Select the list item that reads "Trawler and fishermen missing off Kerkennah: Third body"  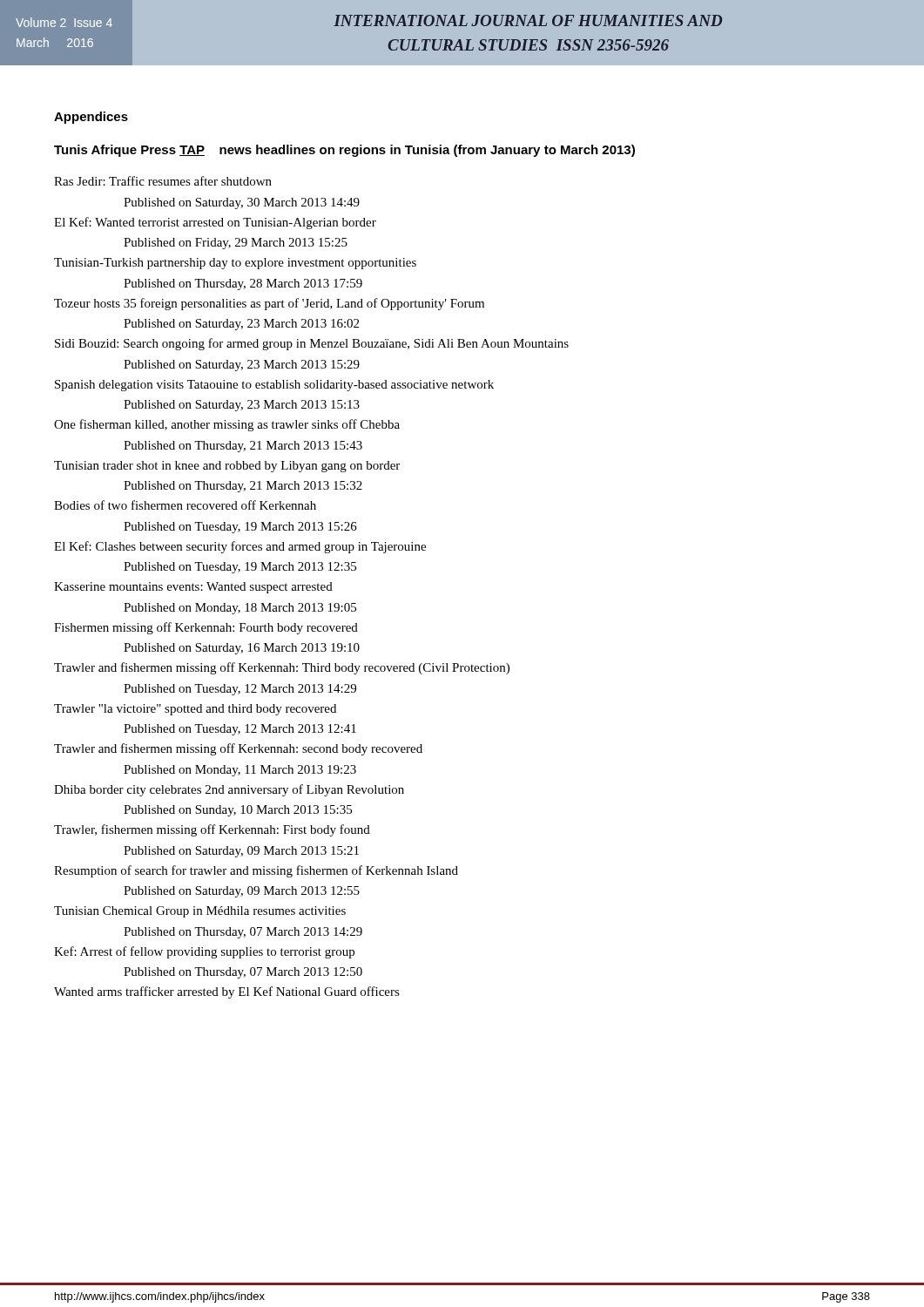click(x=282, y=680)
